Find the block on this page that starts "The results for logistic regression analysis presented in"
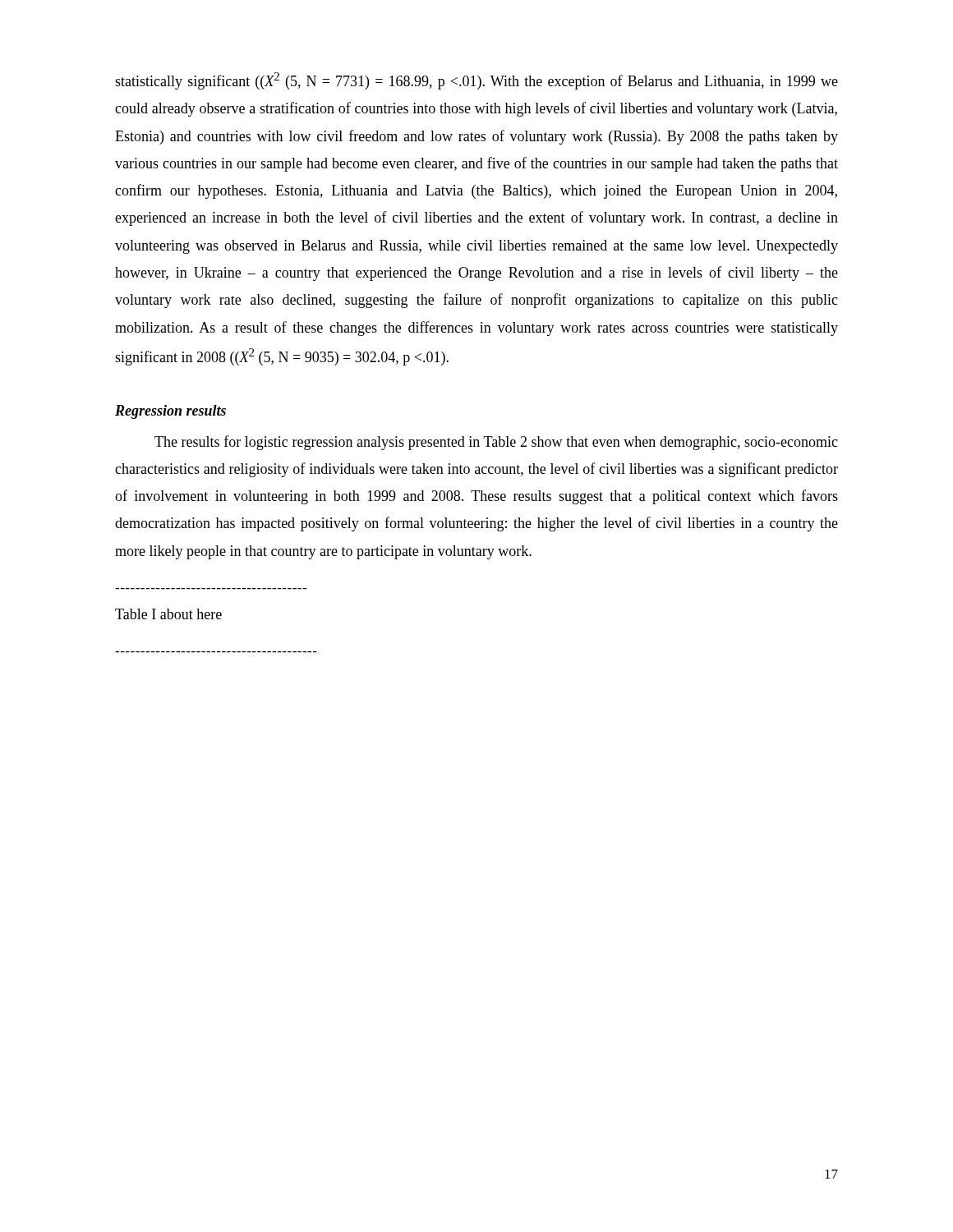Viewport: 953px width, 1232px height. [x=476, y=496]
